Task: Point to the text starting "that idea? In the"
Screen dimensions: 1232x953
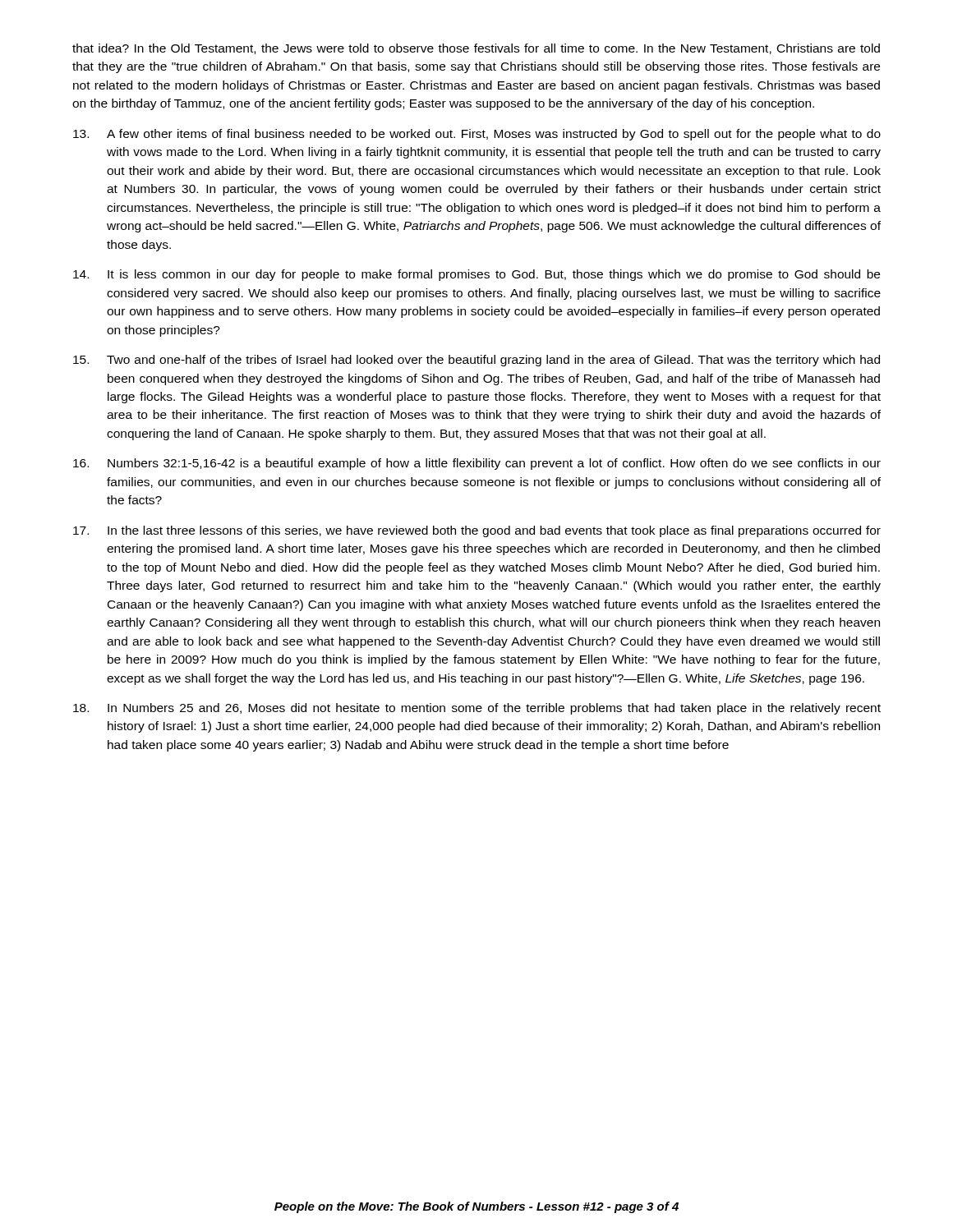Action: pyautogui.click(x=476, y=76)
